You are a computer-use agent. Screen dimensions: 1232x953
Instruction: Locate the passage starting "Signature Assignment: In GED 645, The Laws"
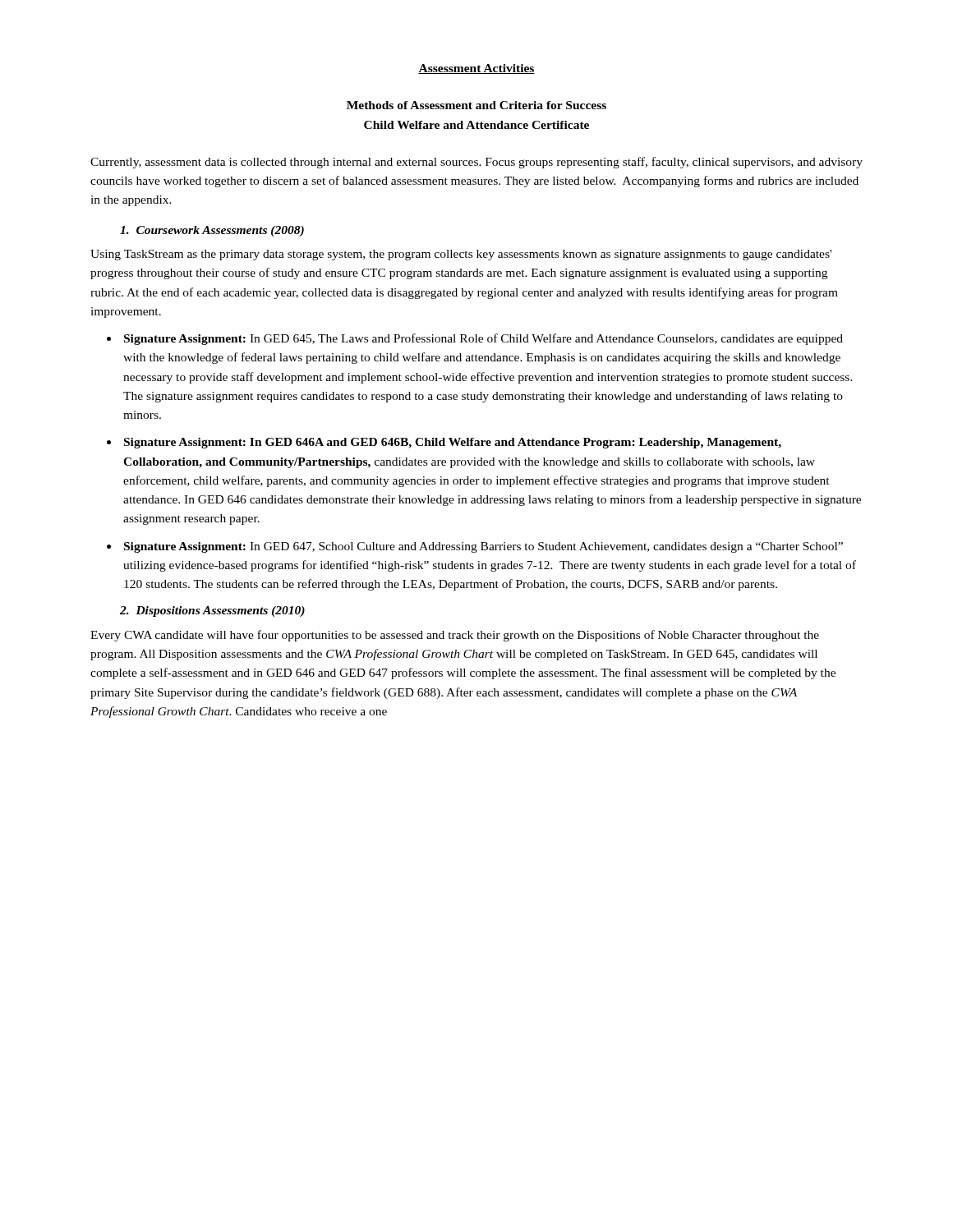488,376
